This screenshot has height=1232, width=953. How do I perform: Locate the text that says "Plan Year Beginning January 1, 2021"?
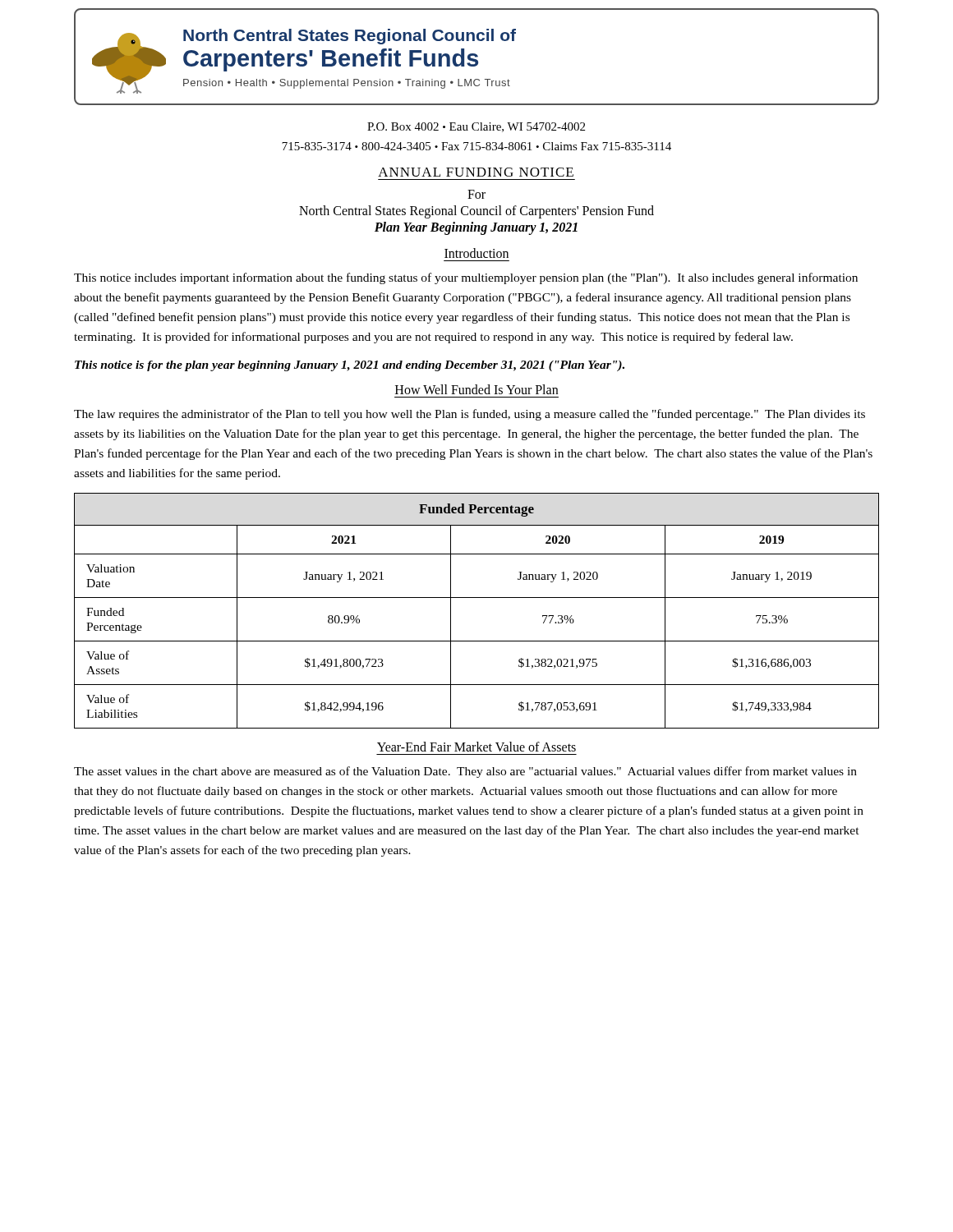point(476,227)
